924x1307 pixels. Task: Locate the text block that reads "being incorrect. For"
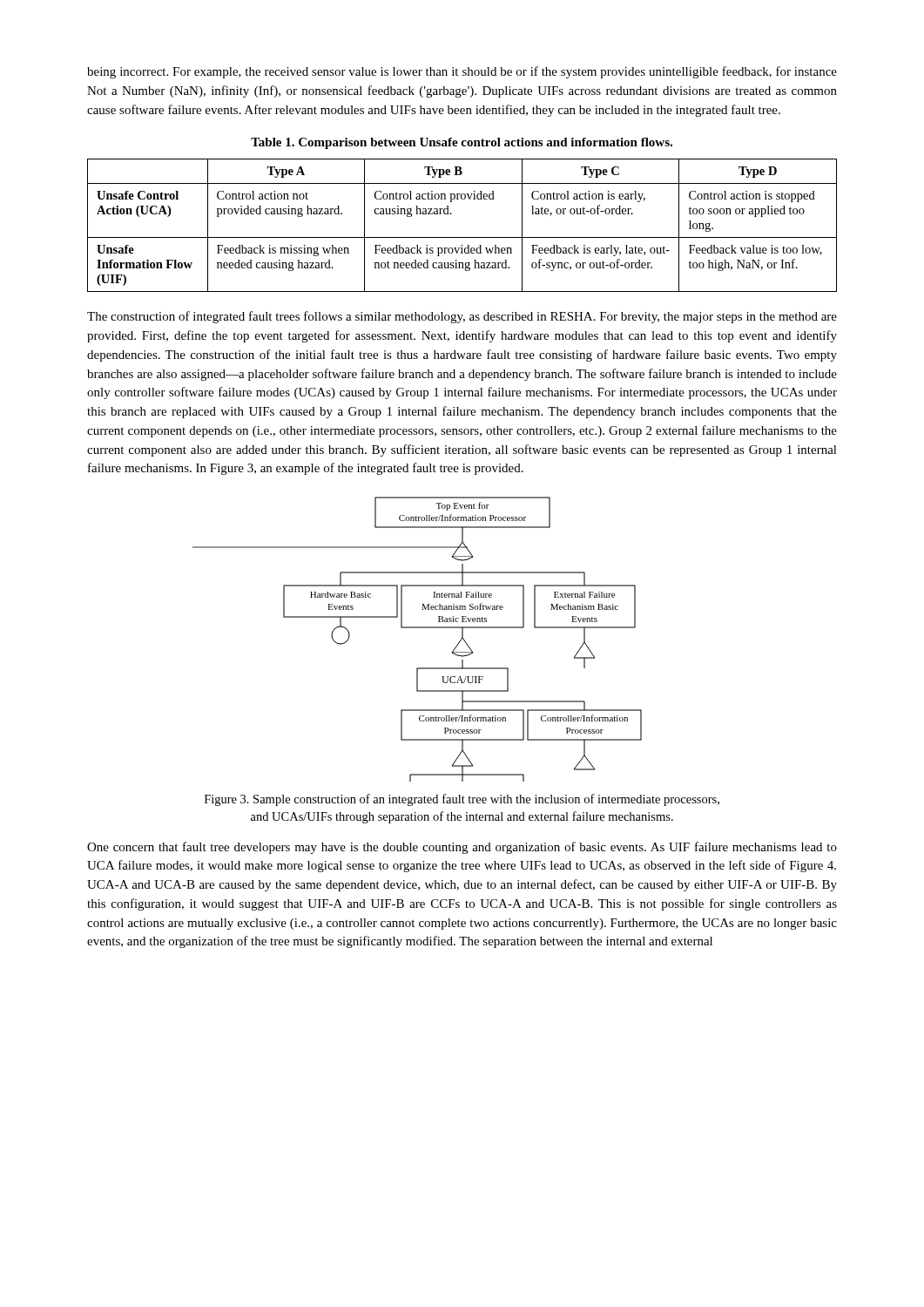[x=462, y=90]
